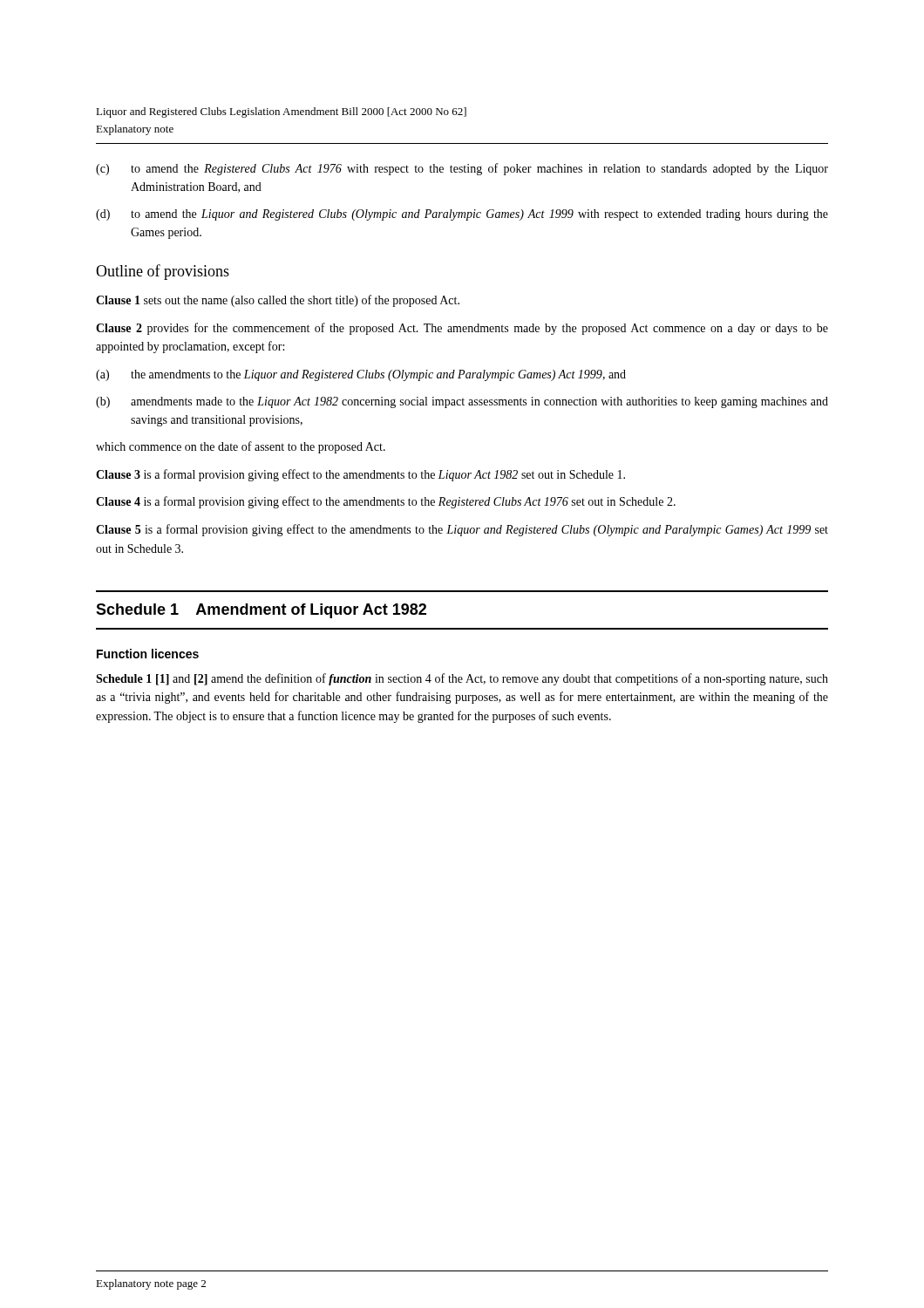Image resolution: width=924 pixels, height=1308 pixels.
Task: Navigate to the block starting "Schedule 1 Amendment of Liquor Act 1982"
Action: 261,609
